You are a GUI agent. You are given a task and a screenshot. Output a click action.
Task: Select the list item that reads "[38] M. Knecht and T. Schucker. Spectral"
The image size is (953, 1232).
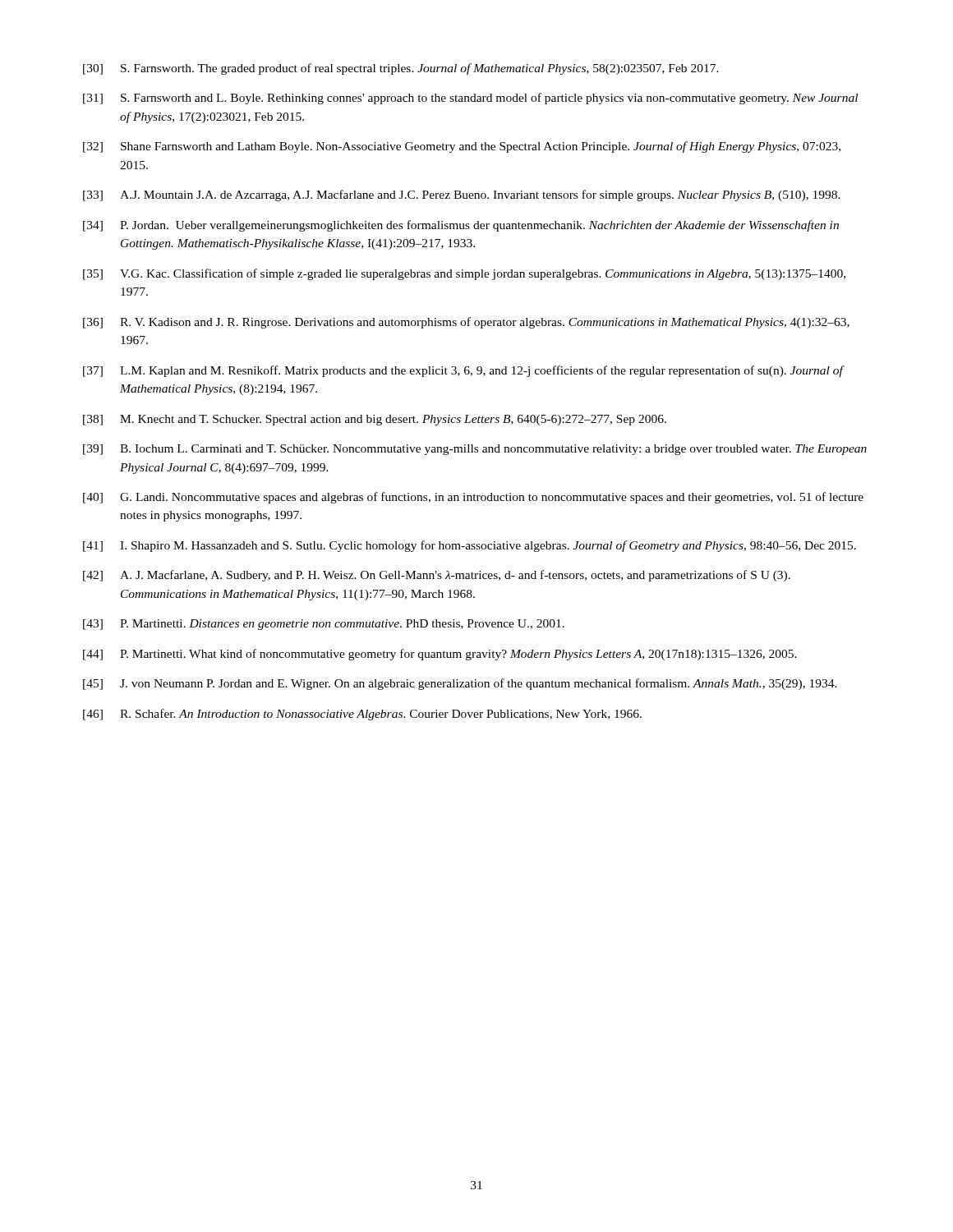pyautogui.click(x=476, y=419)
